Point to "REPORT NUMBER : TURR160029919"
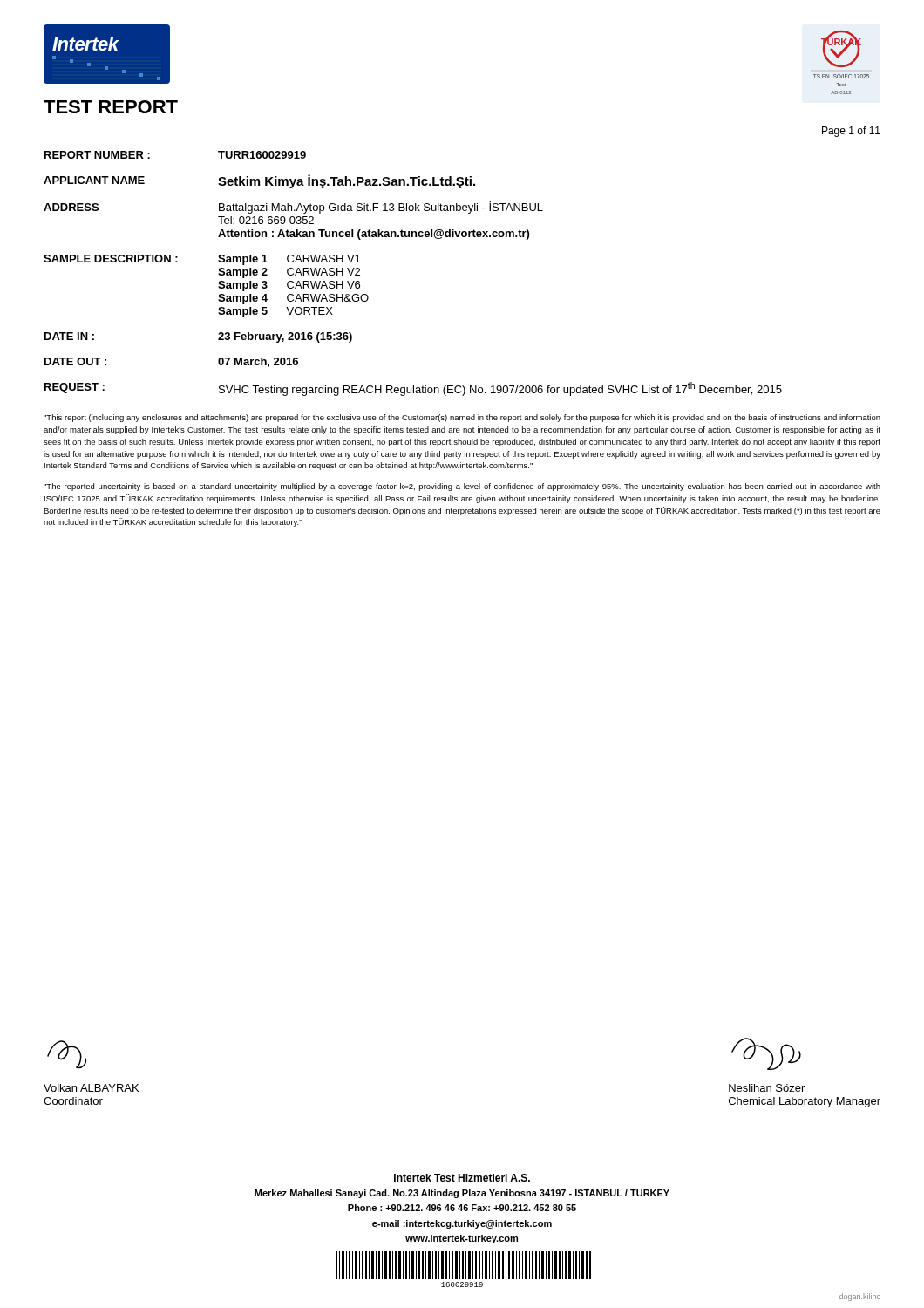The width and height of the screenshot is (924, 1308). [98, 155]
